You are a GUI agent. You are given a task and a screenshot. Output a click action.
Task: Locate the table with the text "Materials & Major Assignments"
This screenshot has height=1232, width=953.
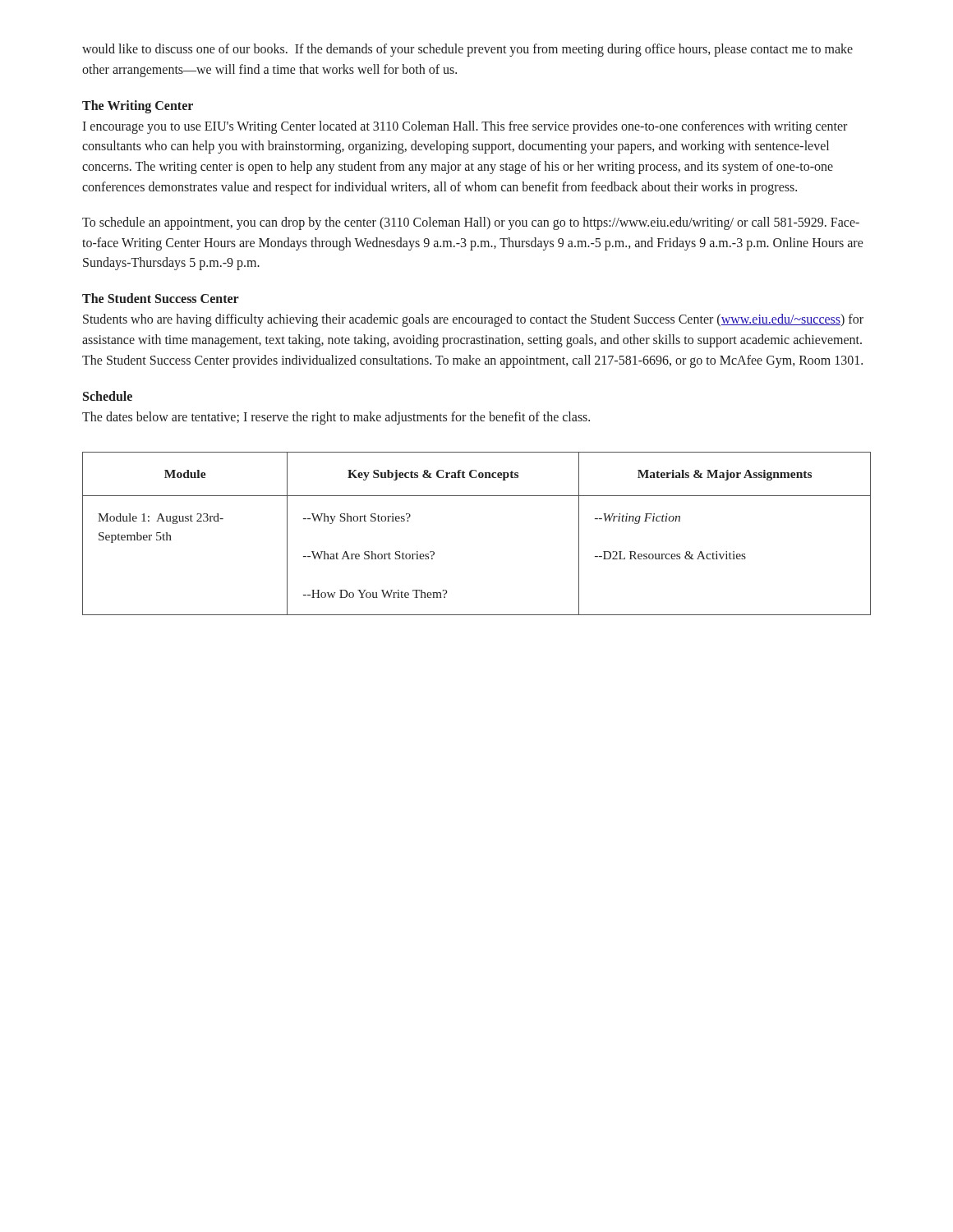pyautogui.click(x=476, y=534)
